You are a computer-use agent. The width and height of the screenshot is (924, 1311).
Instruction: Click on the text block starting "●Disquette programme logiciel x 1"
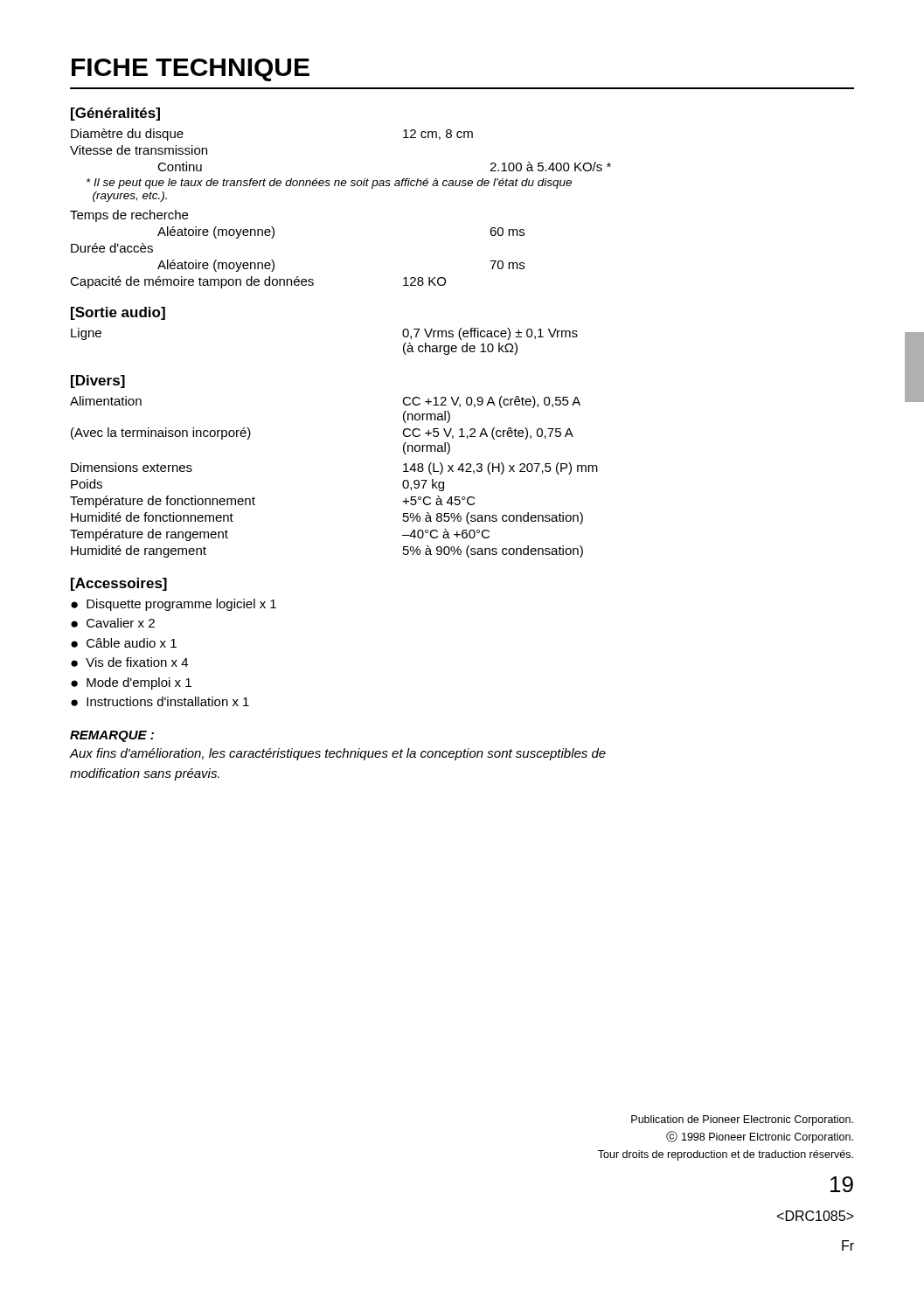tap(173, 605)
